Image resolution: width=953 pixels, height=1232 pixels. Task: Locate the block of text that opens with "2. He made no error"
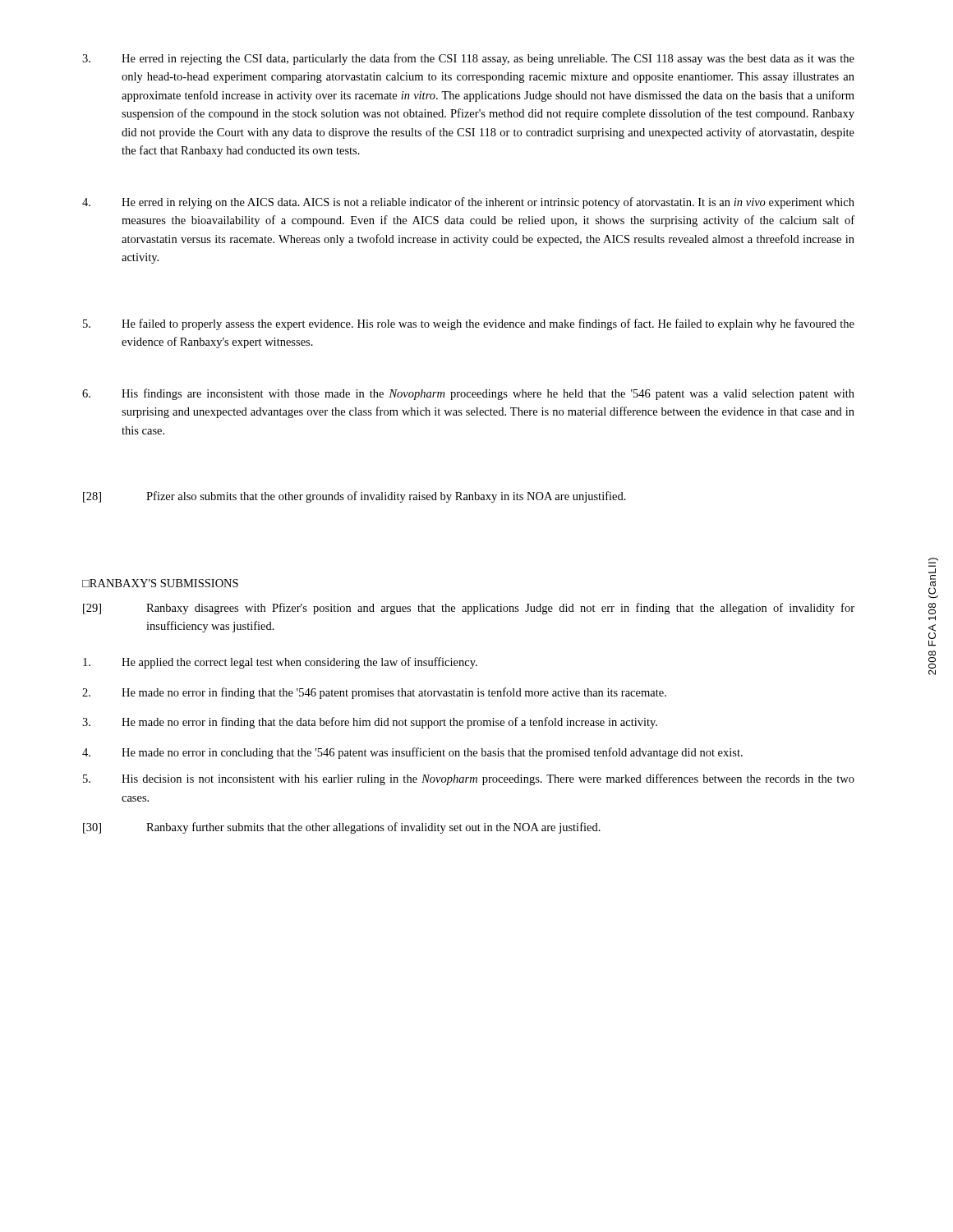click(468, 693)
